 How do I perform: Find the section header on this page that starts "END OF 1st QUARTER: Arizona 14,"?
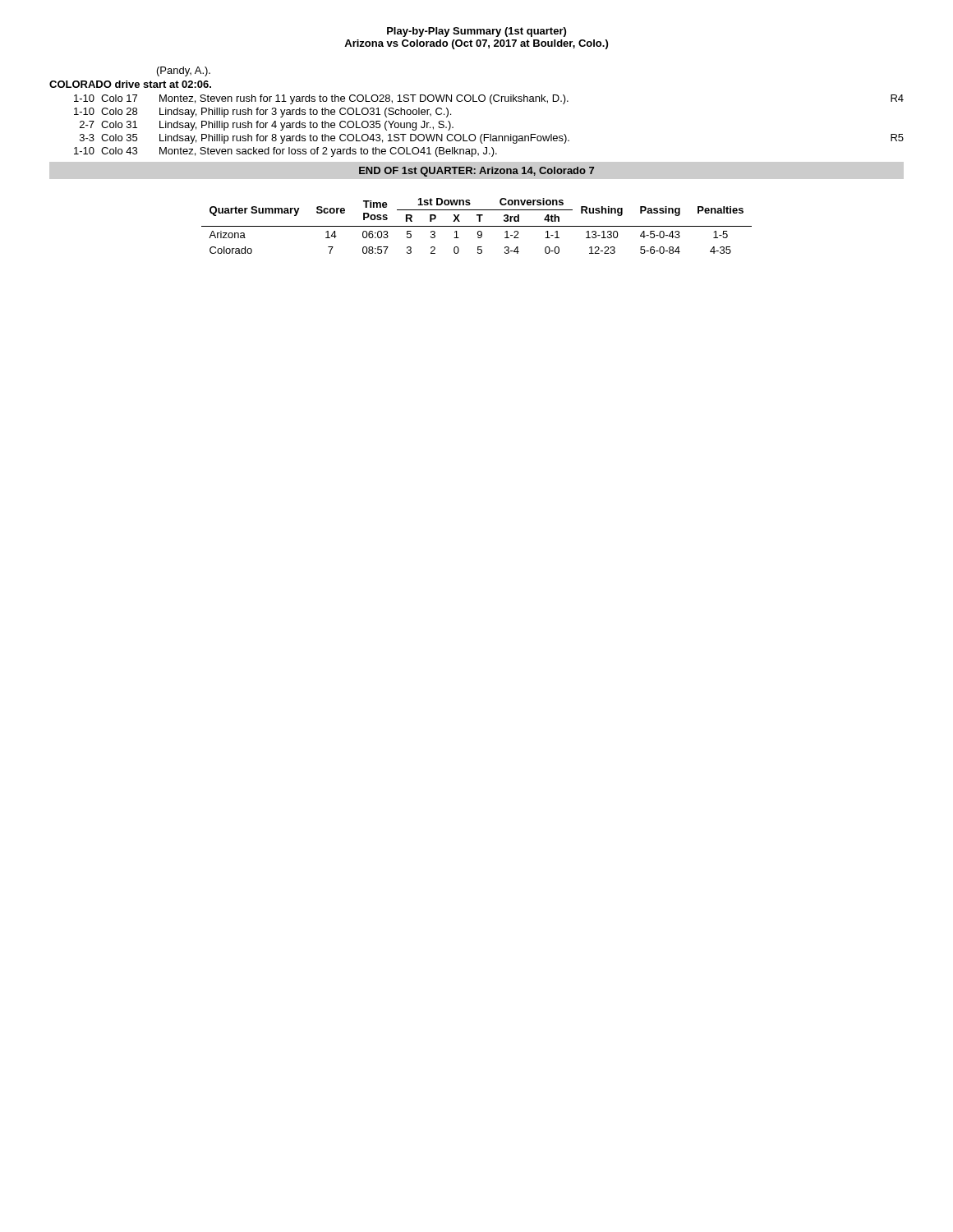476,170
